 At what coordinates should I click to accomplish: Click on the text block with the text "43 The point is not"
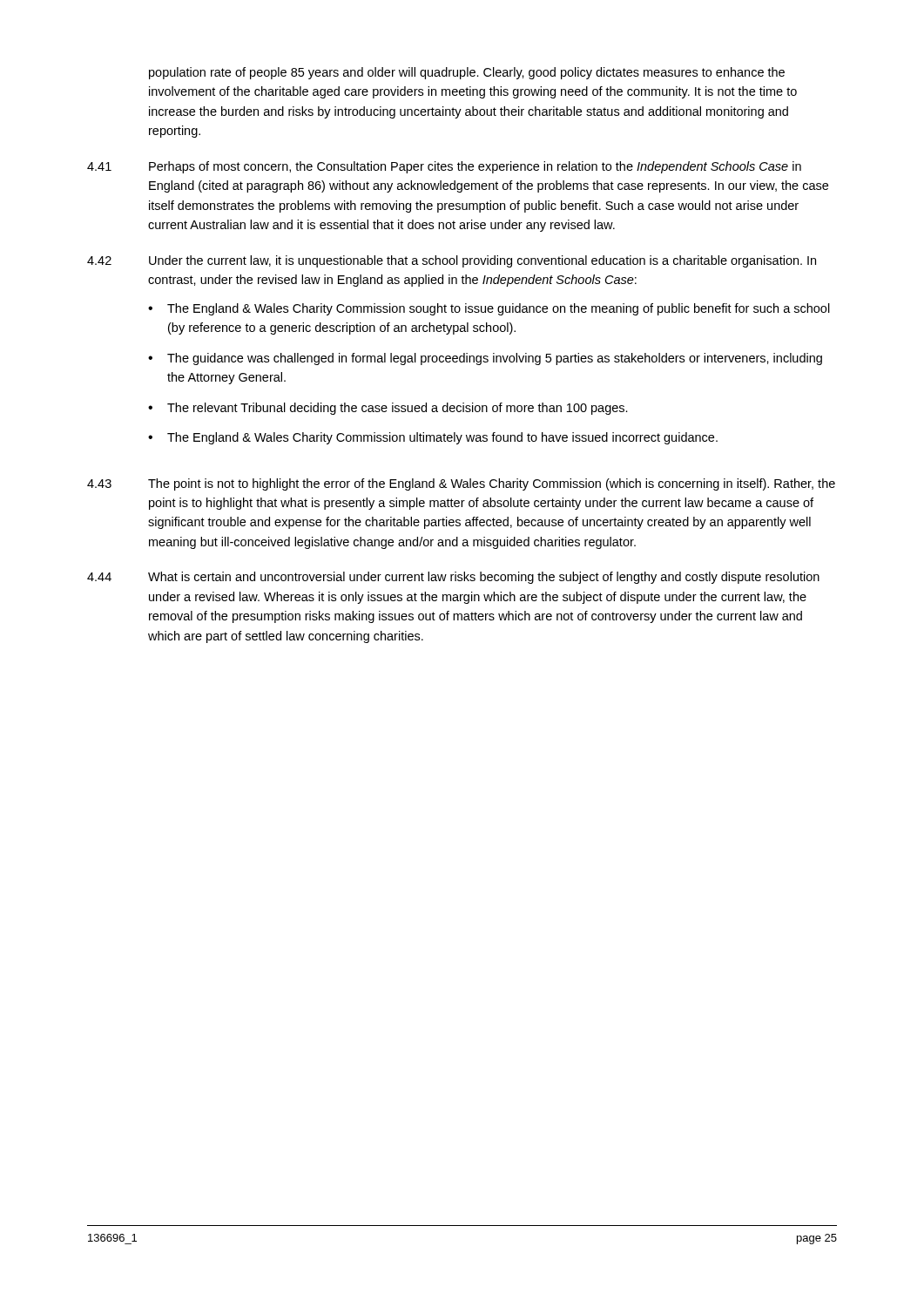pyautogui.click(x=462, y=513)
